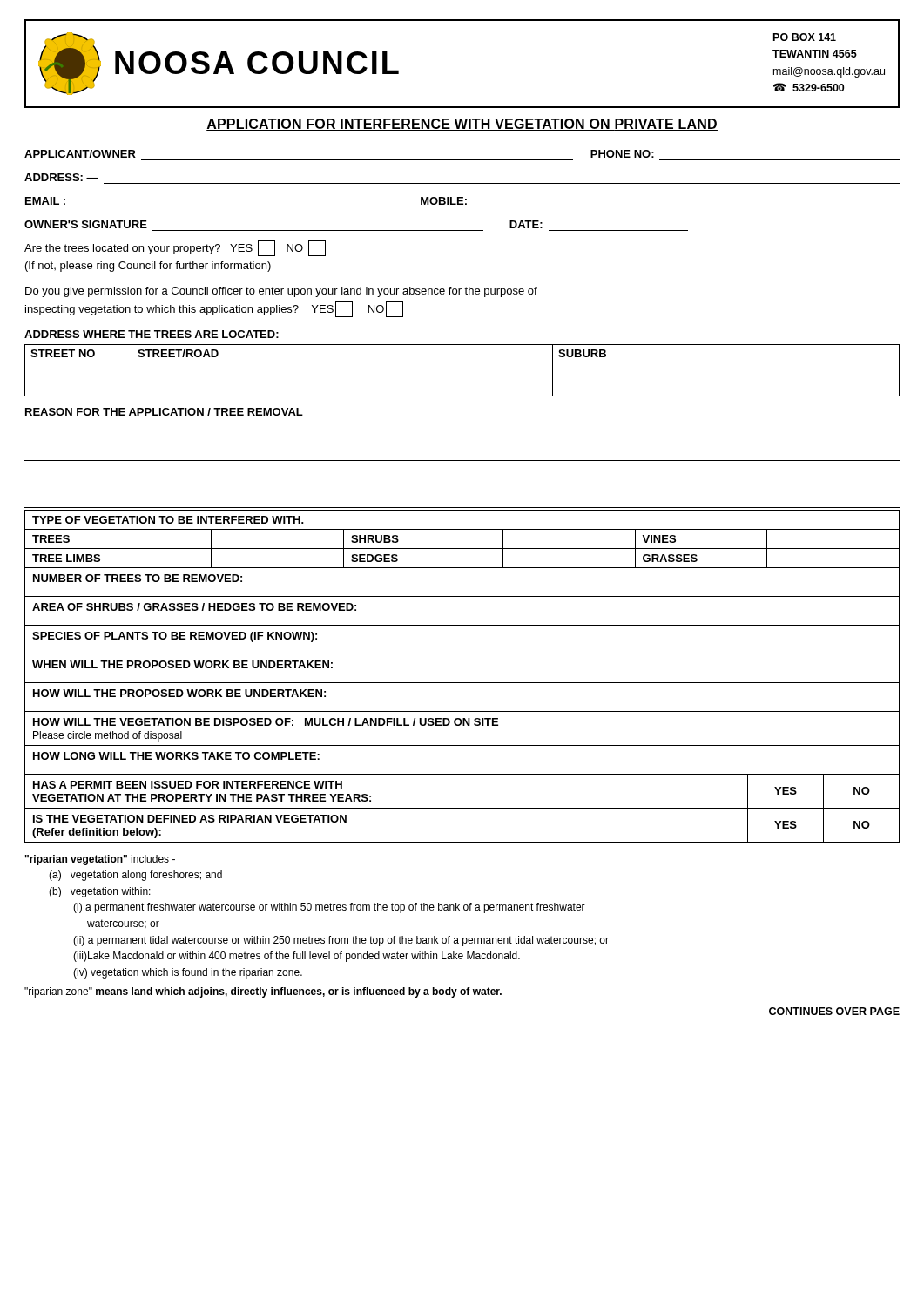924x1307 pixels.
Task: Select the logo
Action: click(462, 63)
